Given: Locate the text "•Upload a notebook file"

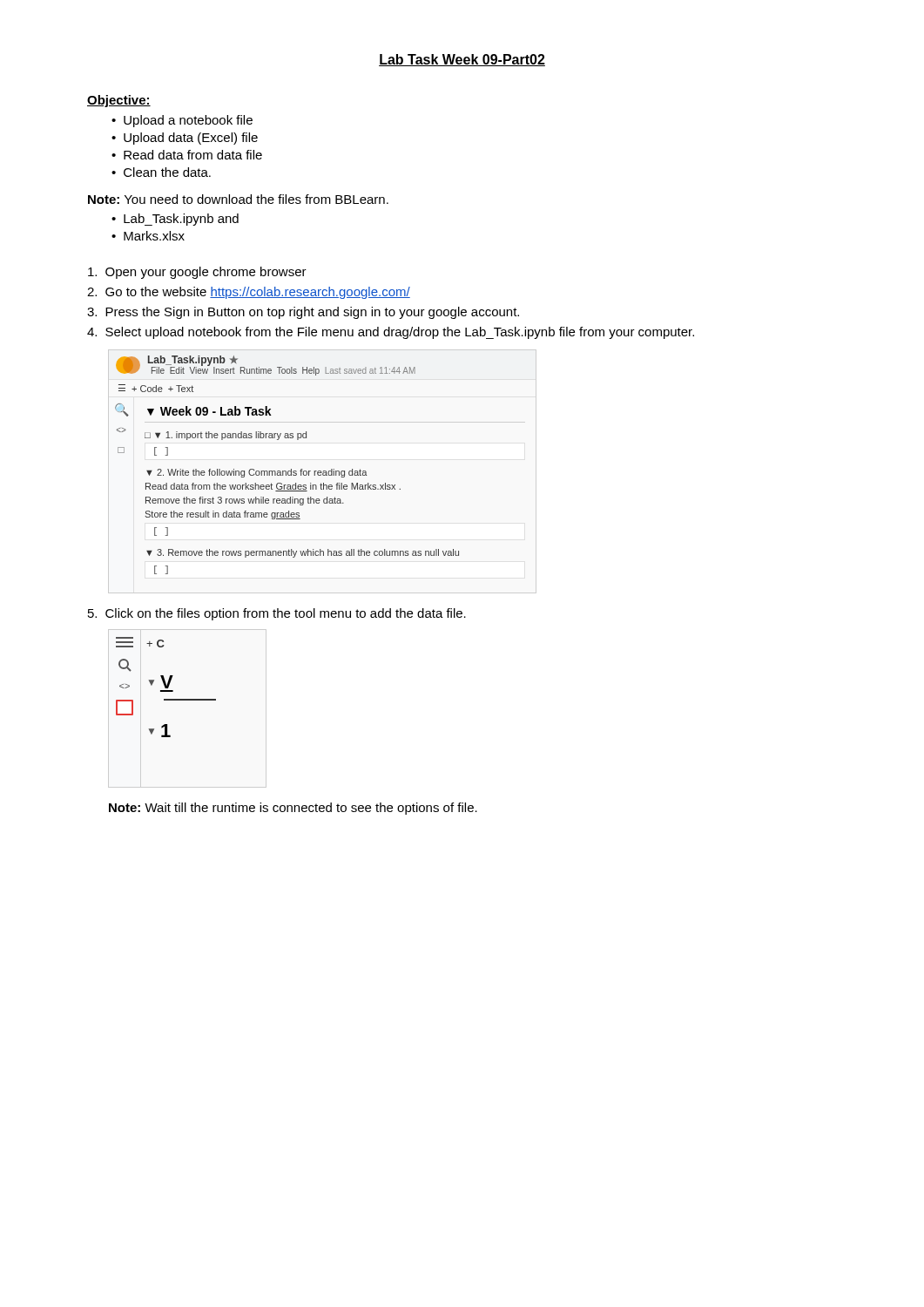Looking at the screenshot, I should tap(182, 120).
